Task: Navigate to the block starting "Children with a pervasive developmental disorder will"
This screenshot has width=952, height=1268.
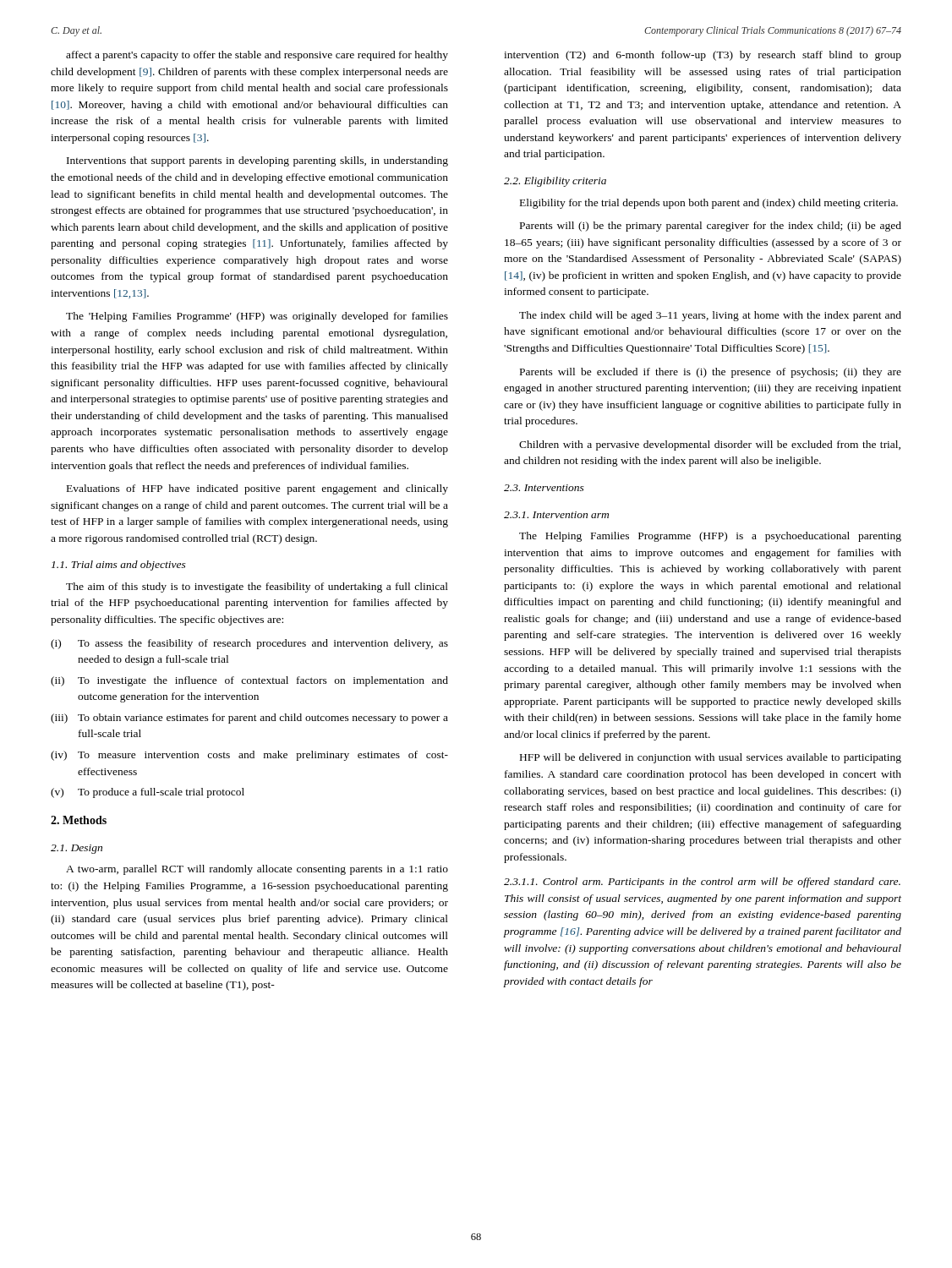Action: coord(703,453)
